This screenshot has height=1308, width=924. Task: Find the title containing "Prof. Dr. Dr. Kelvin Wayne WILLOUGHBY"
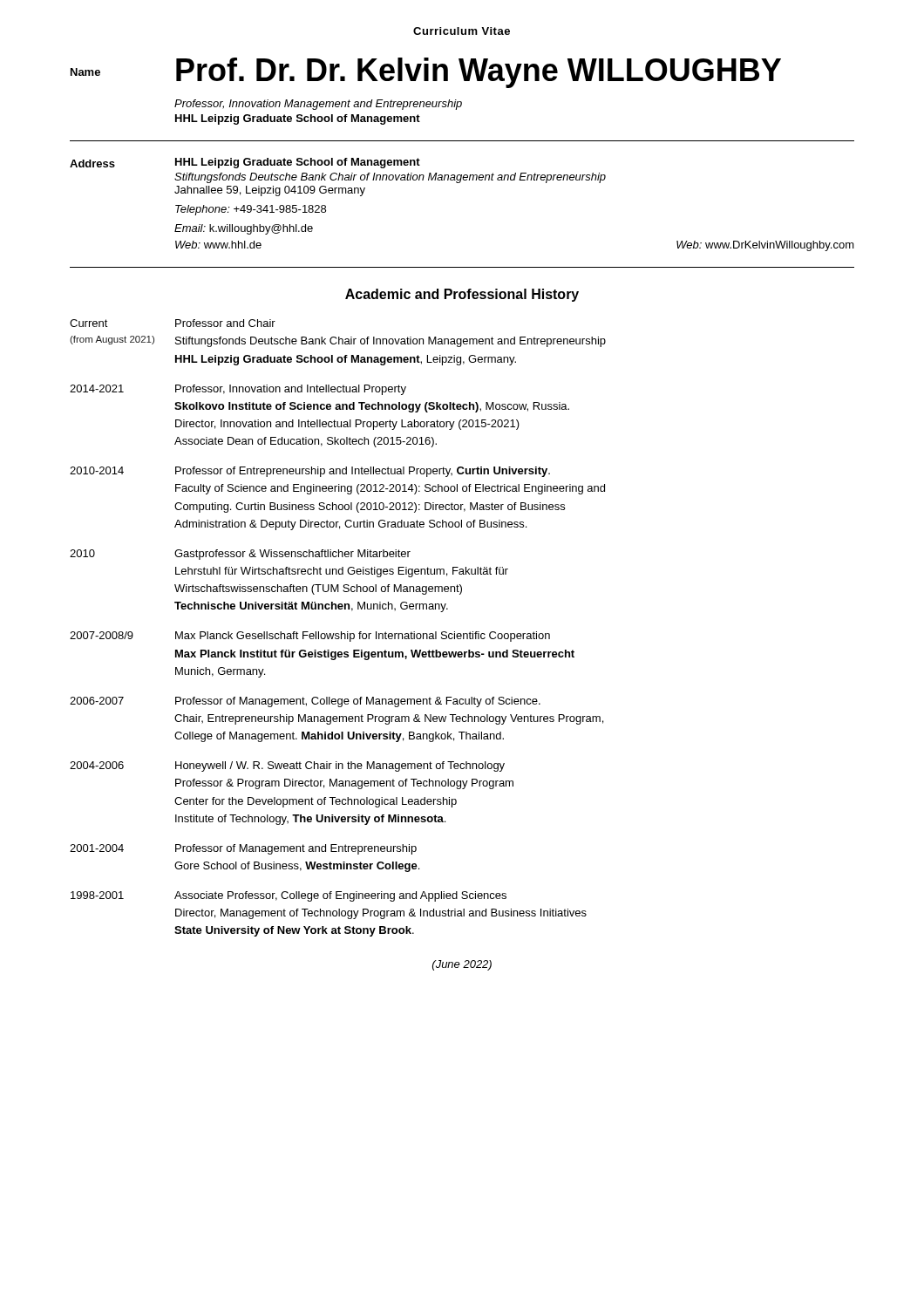478,71
